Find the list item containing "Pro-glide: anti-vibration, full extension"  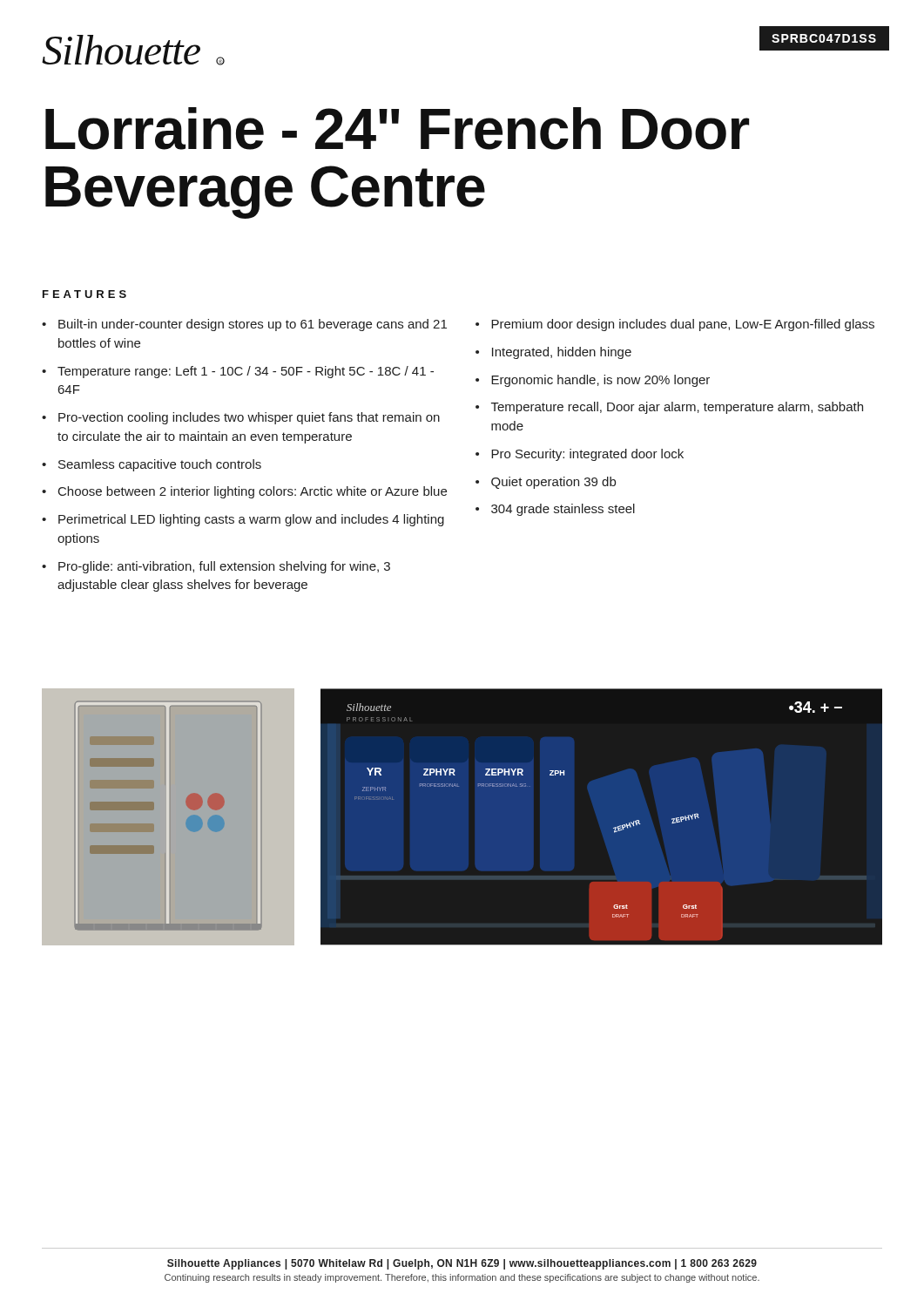224,575
